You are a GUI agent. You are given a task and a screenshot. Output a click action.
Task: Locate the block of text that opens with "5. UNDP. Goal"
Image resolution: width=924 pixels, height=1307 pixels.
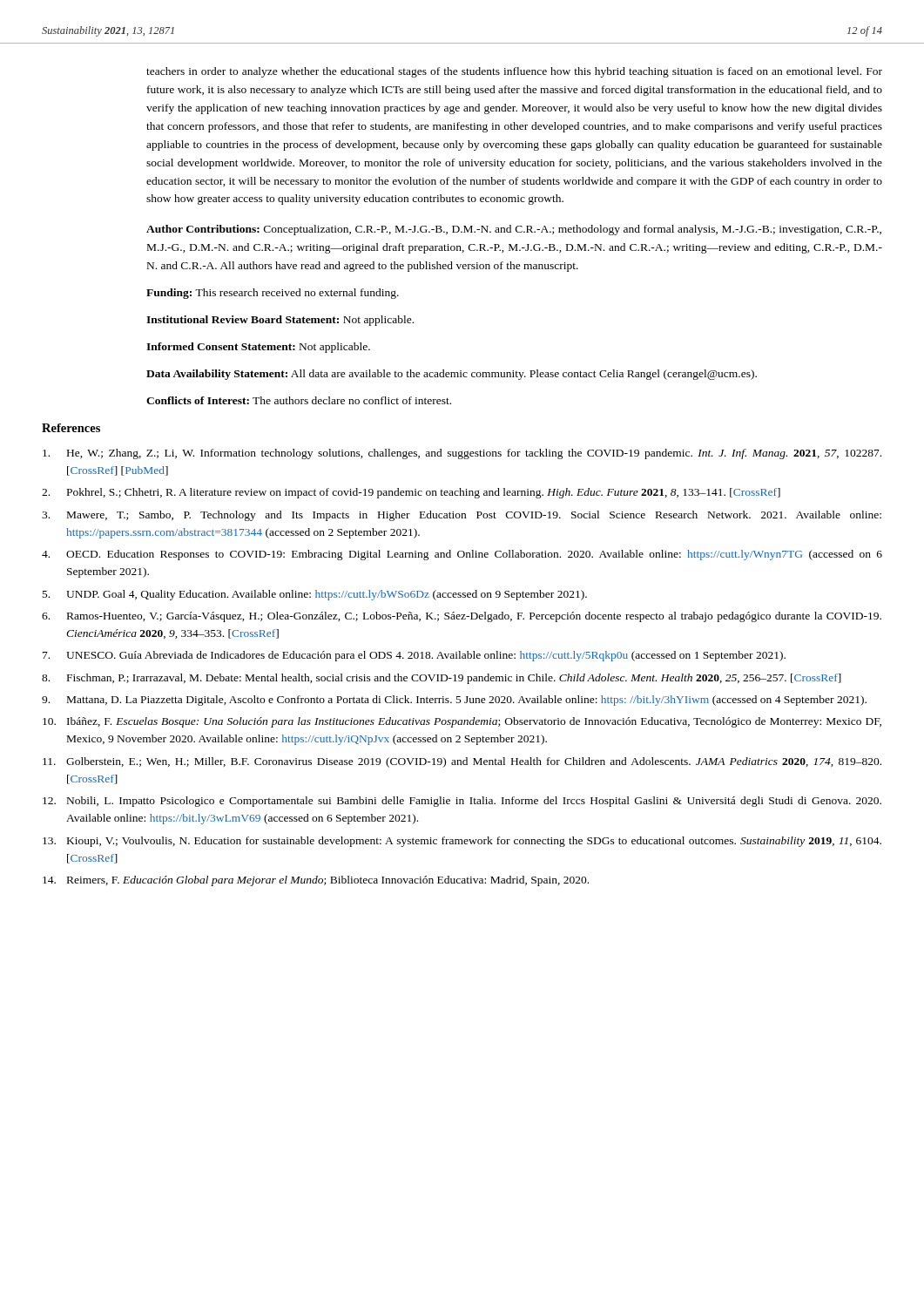point(315,594)
